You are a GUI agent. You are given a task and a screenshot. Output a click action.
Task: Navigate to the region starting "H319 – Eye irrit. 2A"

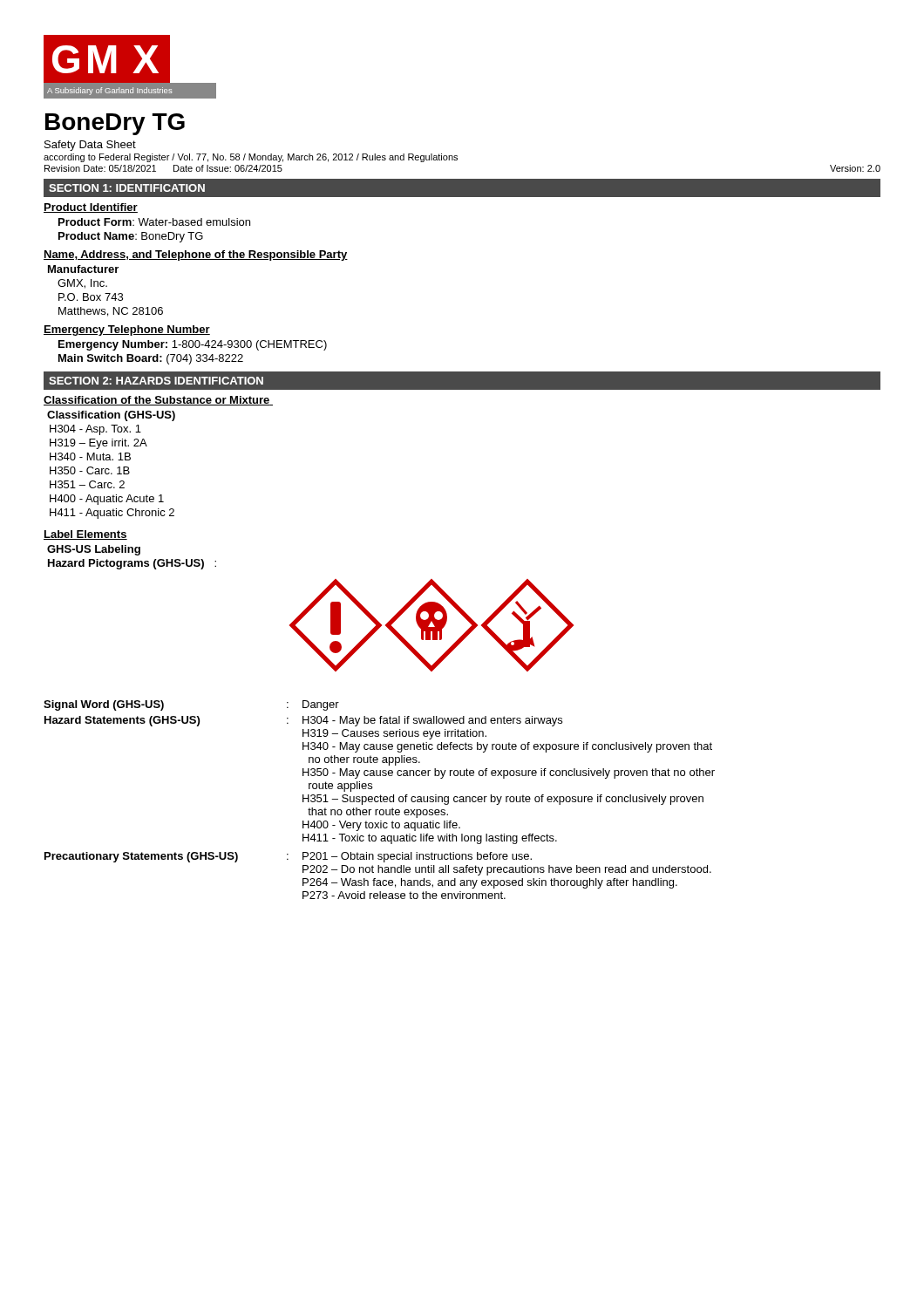pyautogui.click(x=98, y=442)
